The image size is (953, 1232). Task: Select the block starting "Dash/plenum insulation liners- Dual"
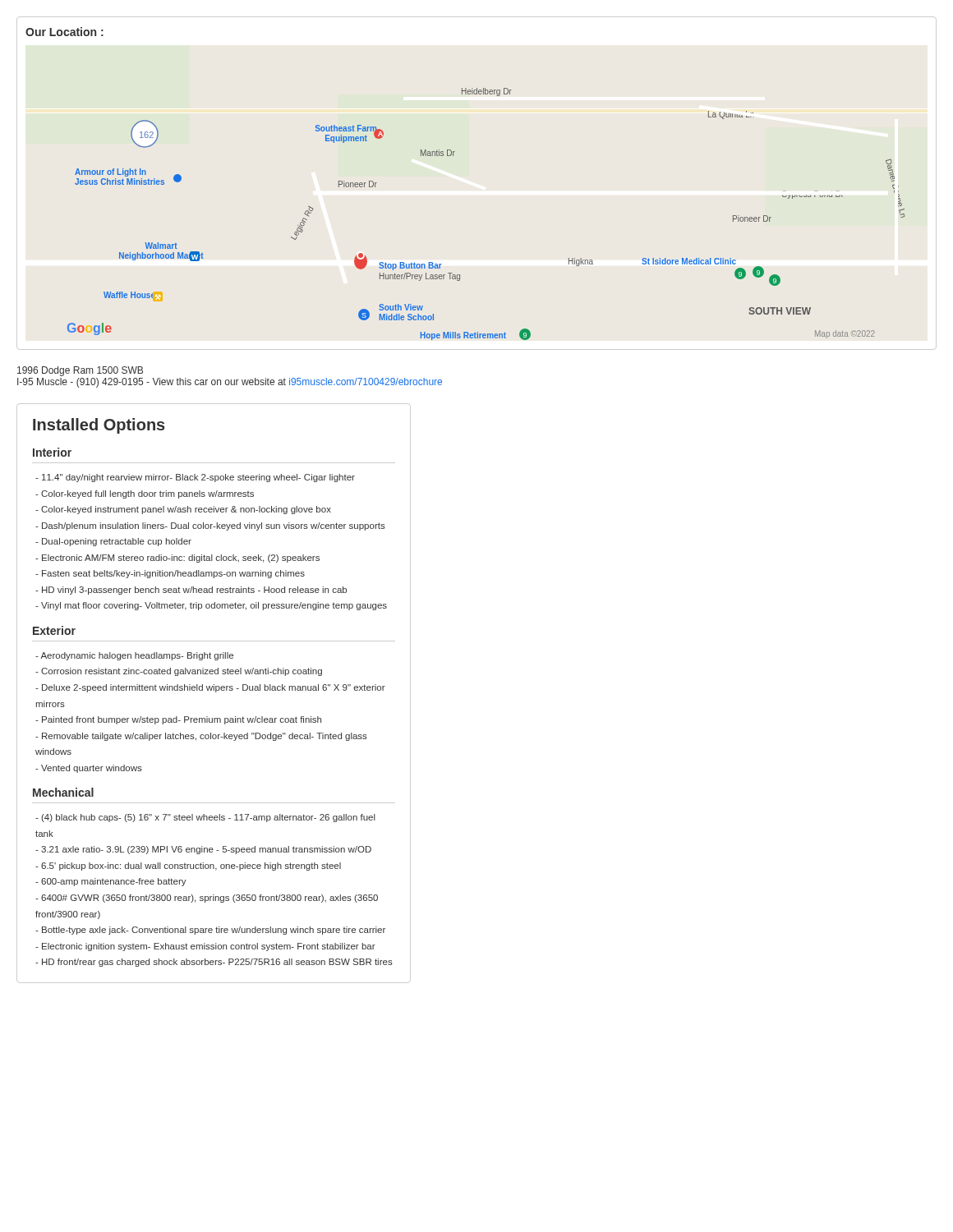(x=213, y=525)
